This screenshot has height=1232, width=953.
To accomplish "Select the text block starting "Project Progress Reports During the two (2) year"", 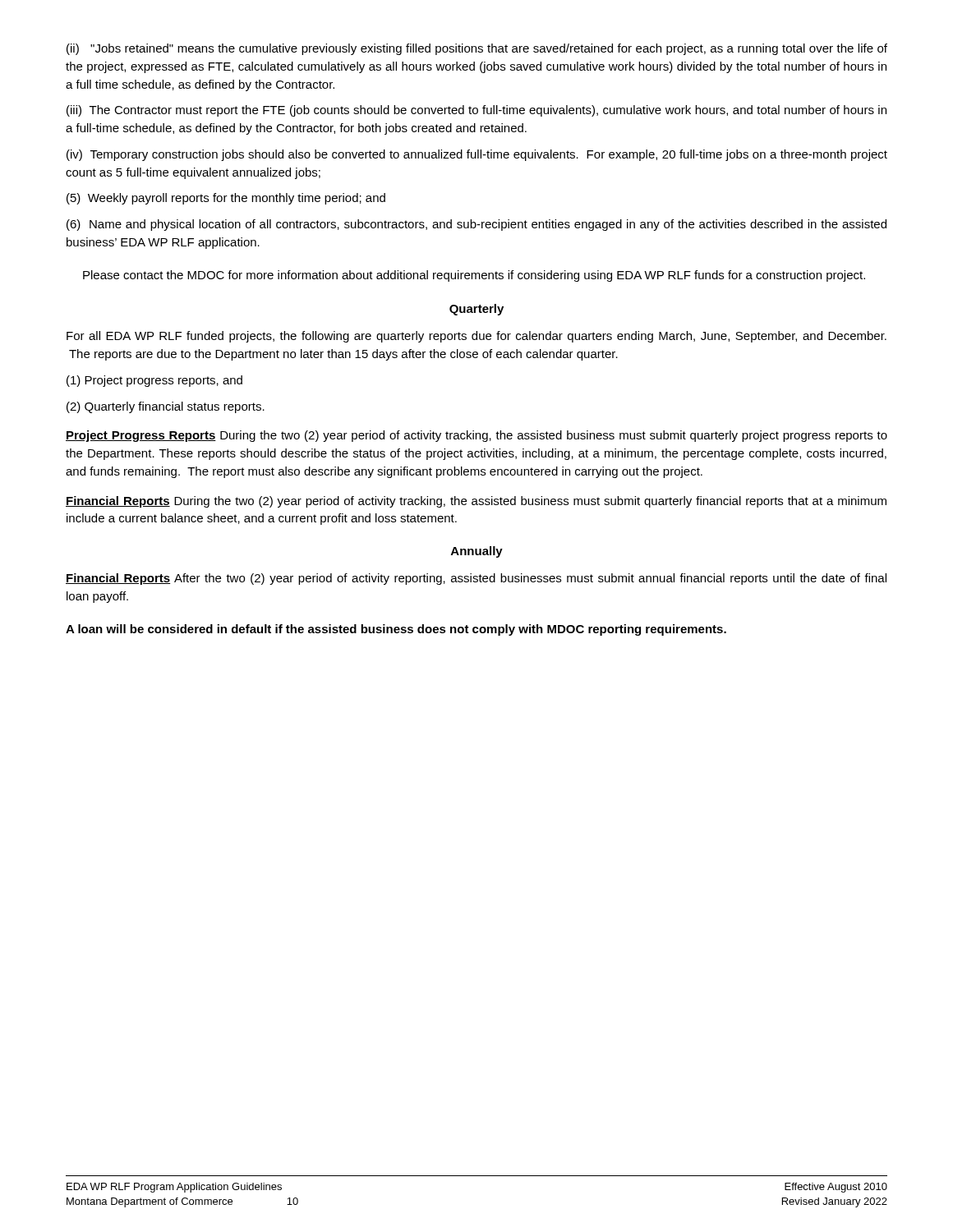I will (x=476, y=453).
